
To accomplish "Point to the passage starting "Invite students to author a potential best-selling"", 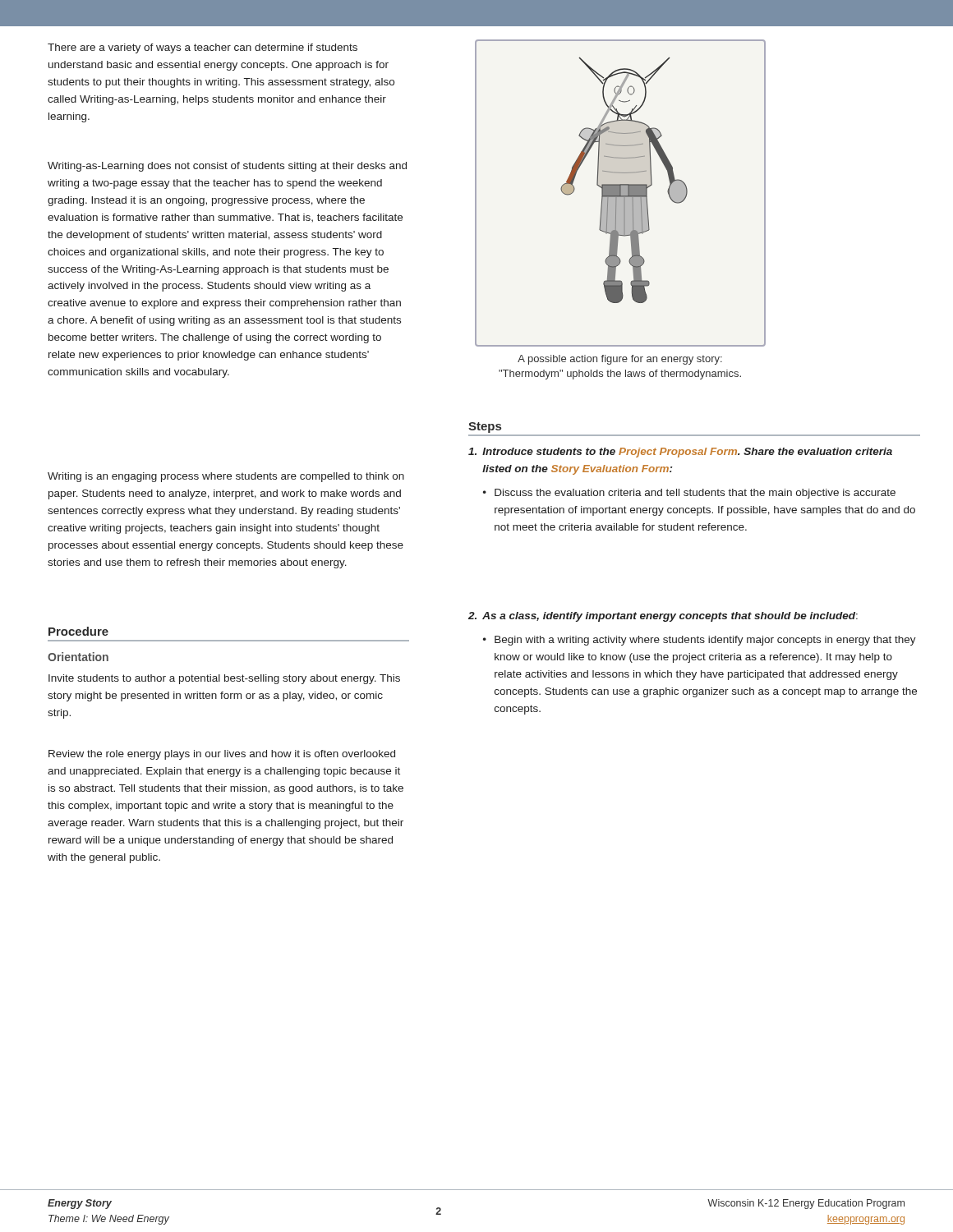I will pyautogui.click(x=224, y=695).
